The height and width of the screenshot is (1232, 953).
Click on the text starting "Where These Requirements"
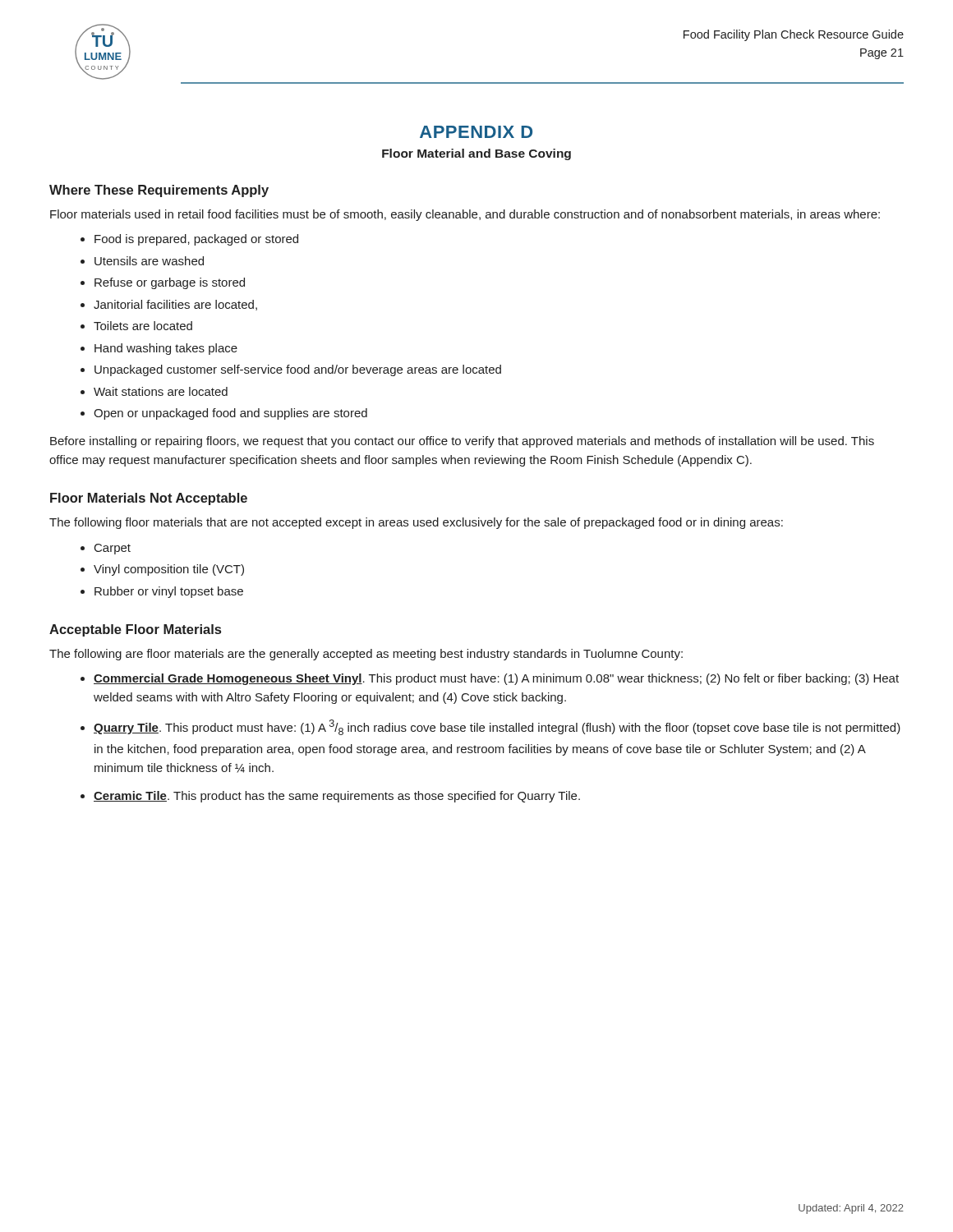159,190
